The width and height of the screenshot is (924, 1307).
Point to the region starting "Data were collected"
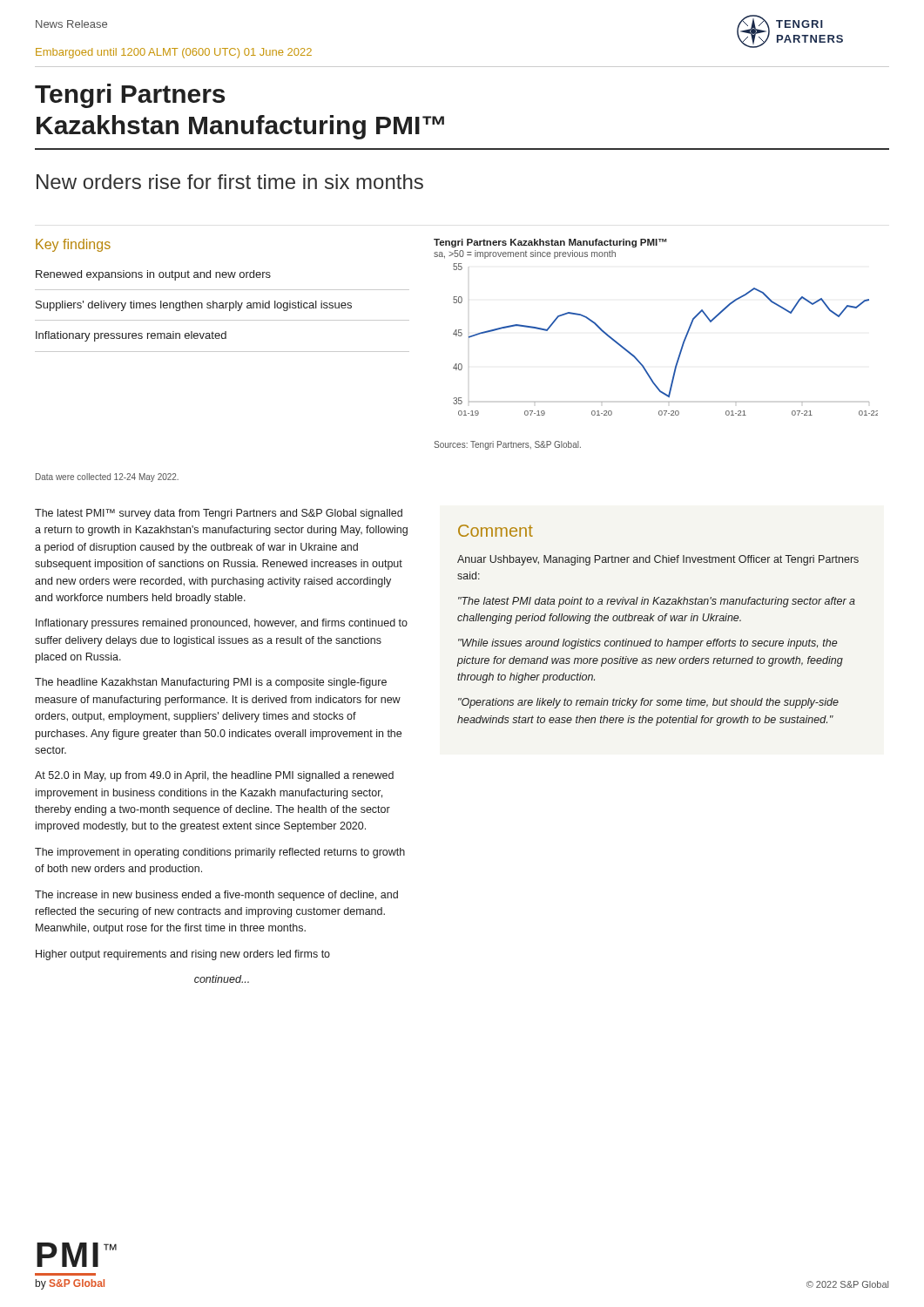point(107,477)
